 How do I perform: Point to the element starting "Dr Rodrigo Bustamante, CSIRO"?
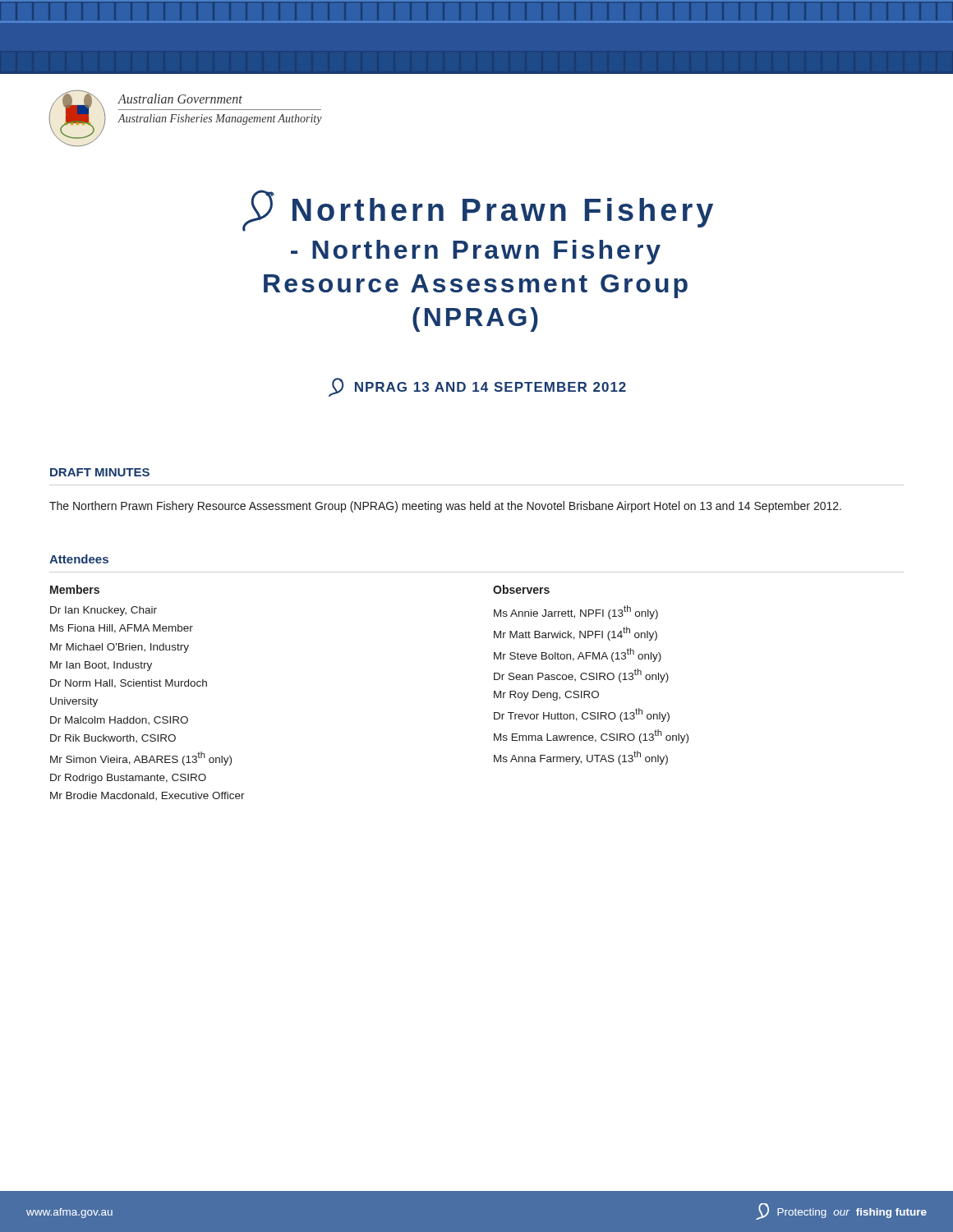[x=128, y=777]
